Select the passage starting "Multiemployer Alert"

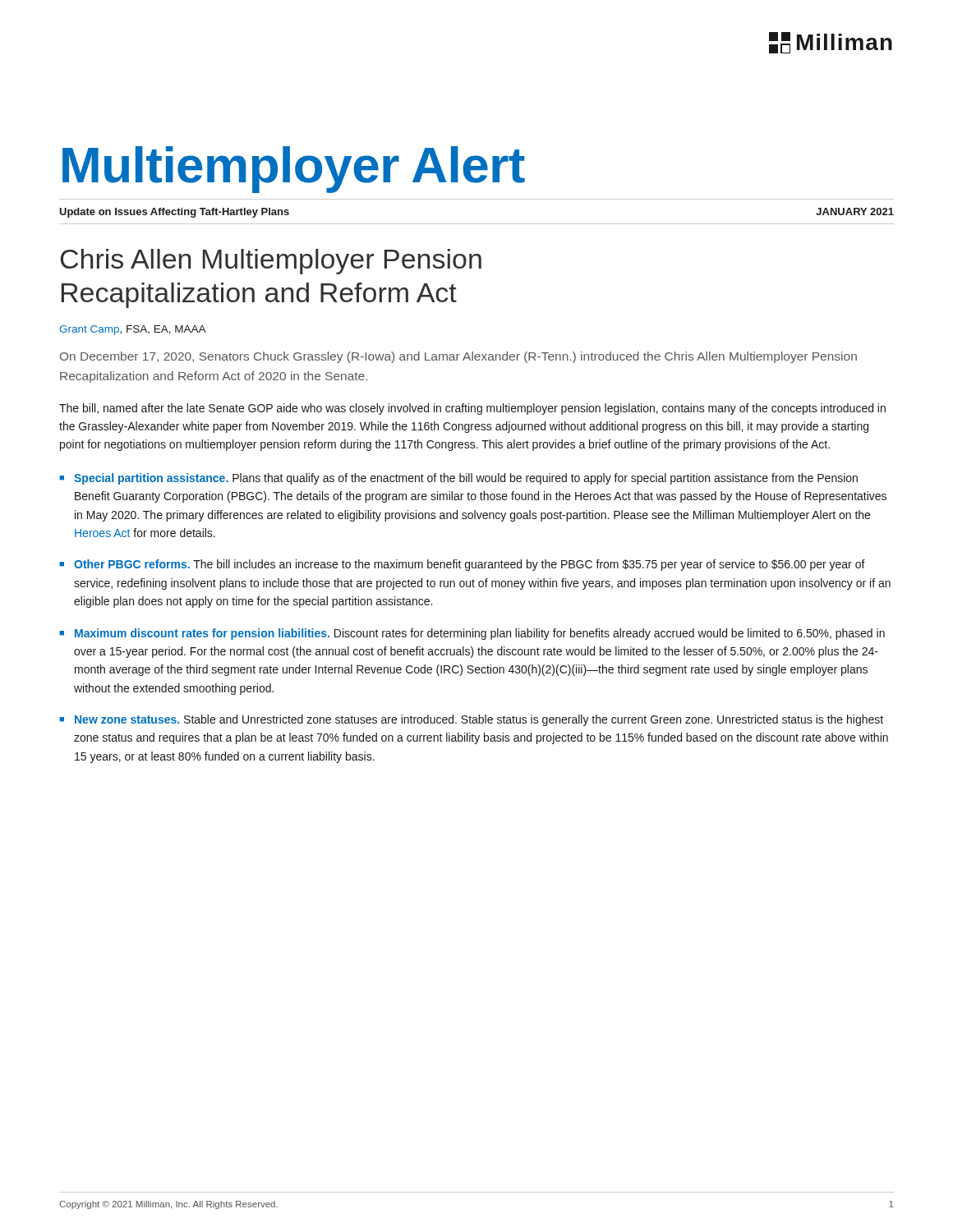(x=476, y=165)
